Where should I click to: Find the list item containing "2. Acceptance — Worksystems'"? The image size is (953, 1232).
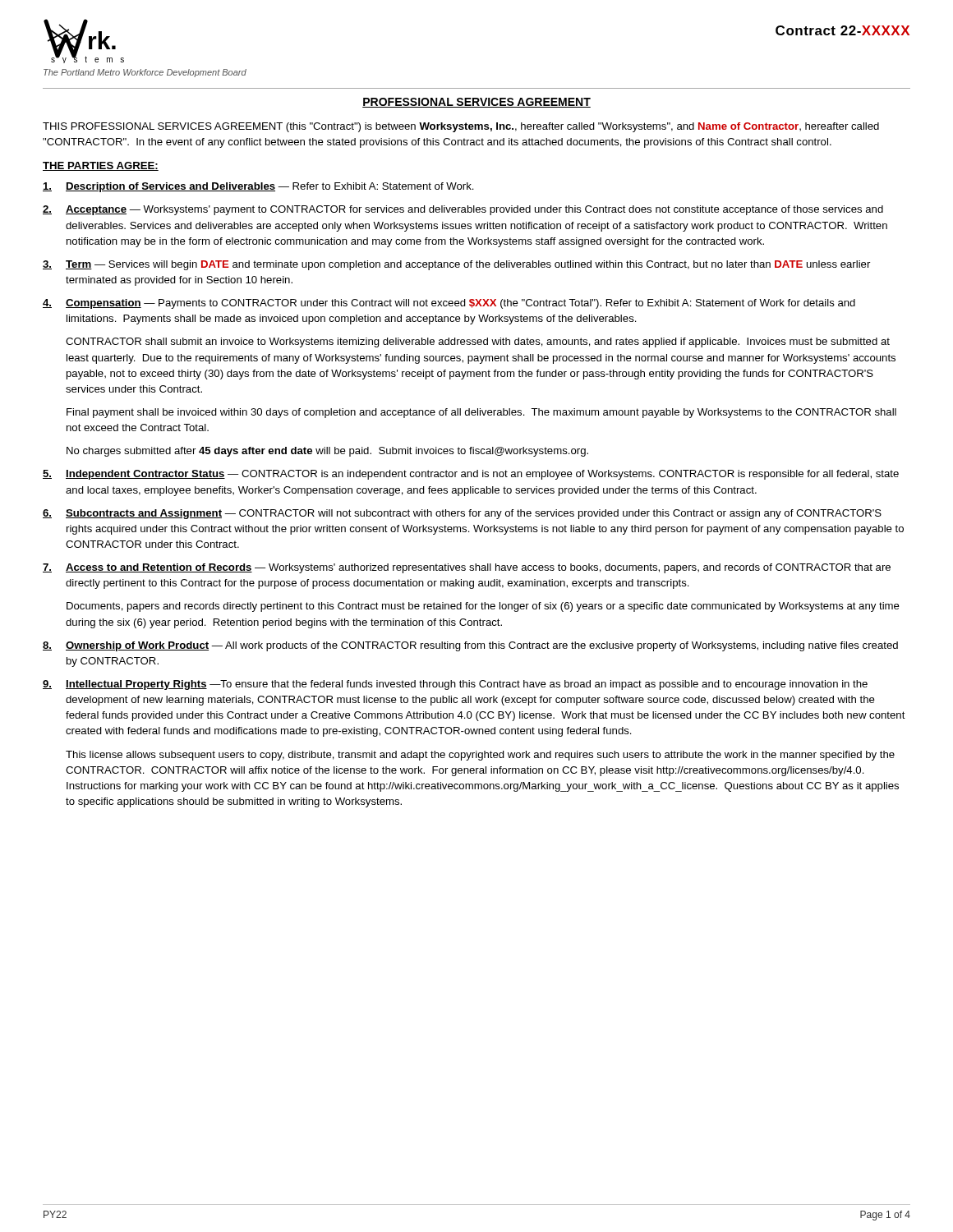pos(476,225)
